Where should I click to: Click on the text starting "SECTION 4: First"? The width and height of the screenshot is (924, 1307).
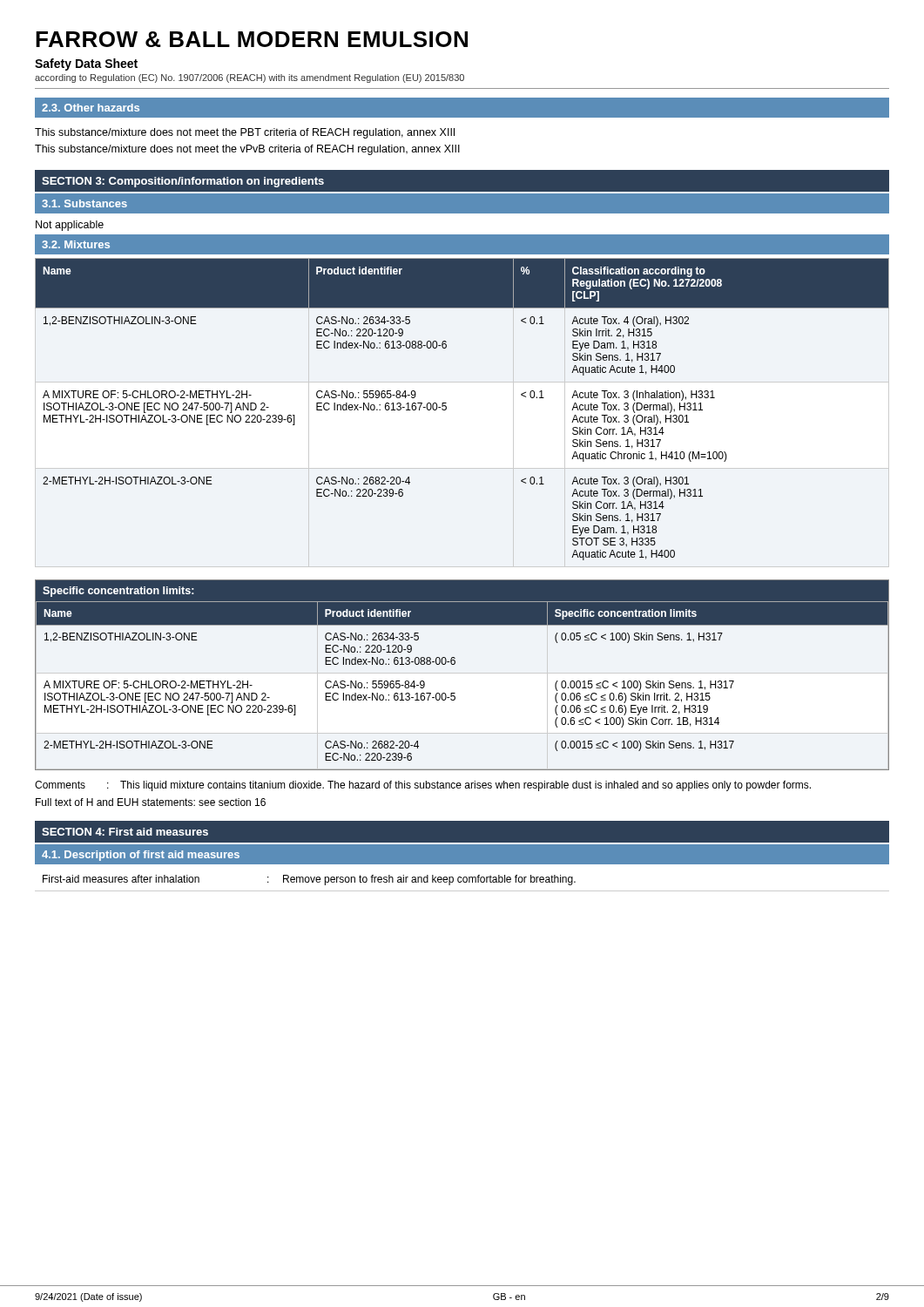click(x=125, y=831)
